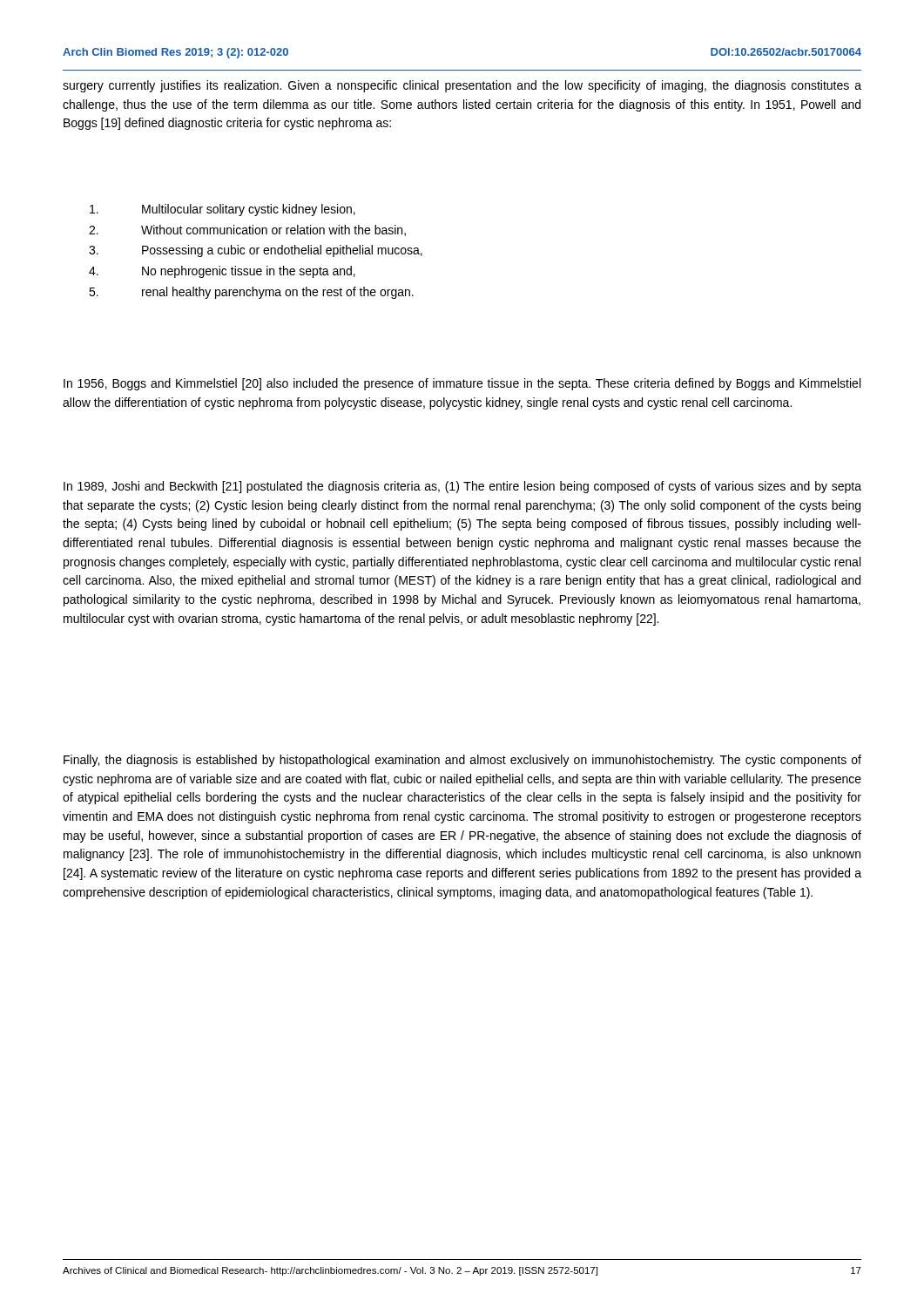Screen dimensions: 1307x924
Task: Select the text block containing "surgery currently justifies its realization."
Action: click(x=462, y=104)
